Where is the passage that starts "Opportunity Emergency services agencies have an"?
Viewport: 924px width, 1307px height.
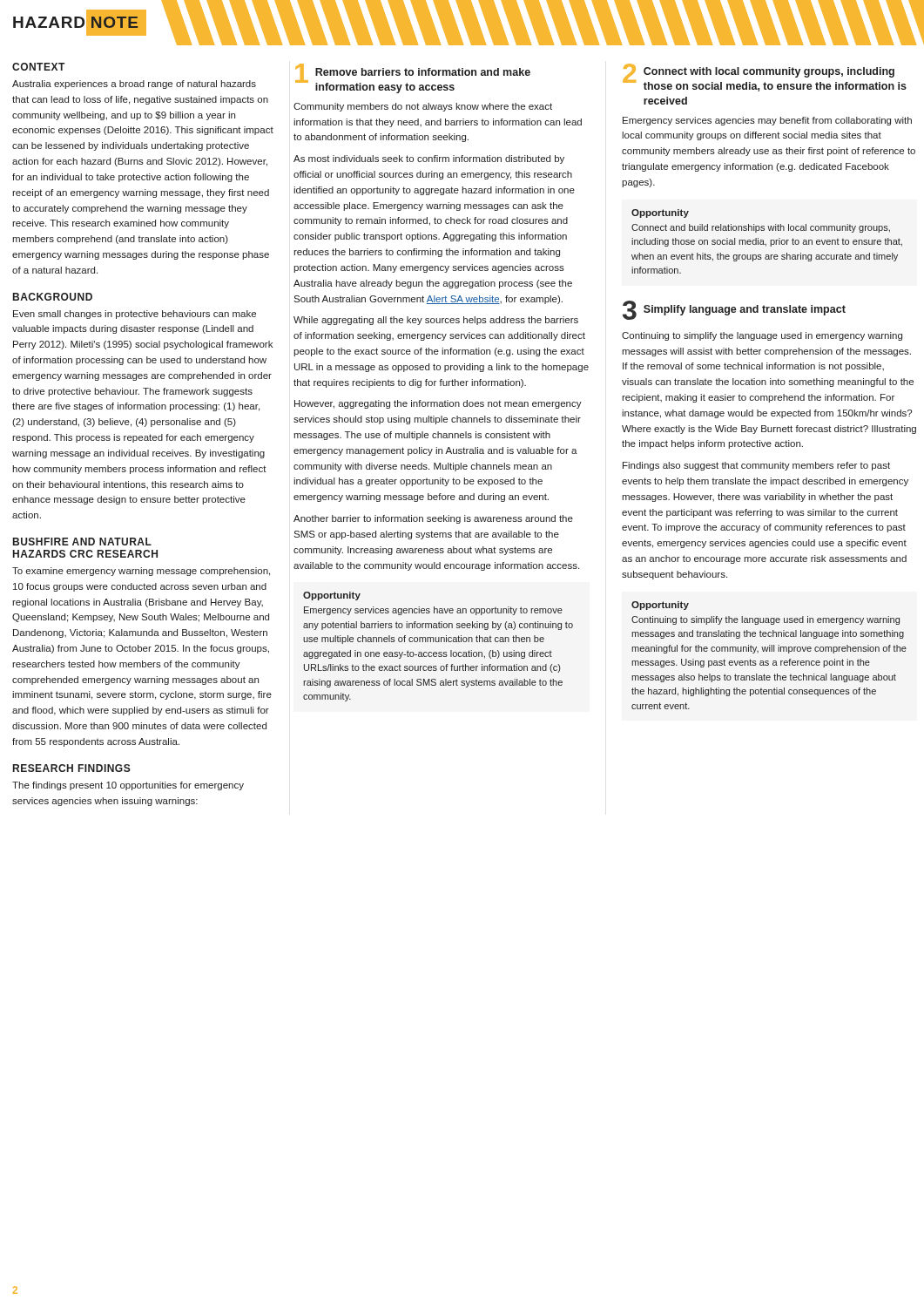(x=442, y=647)
